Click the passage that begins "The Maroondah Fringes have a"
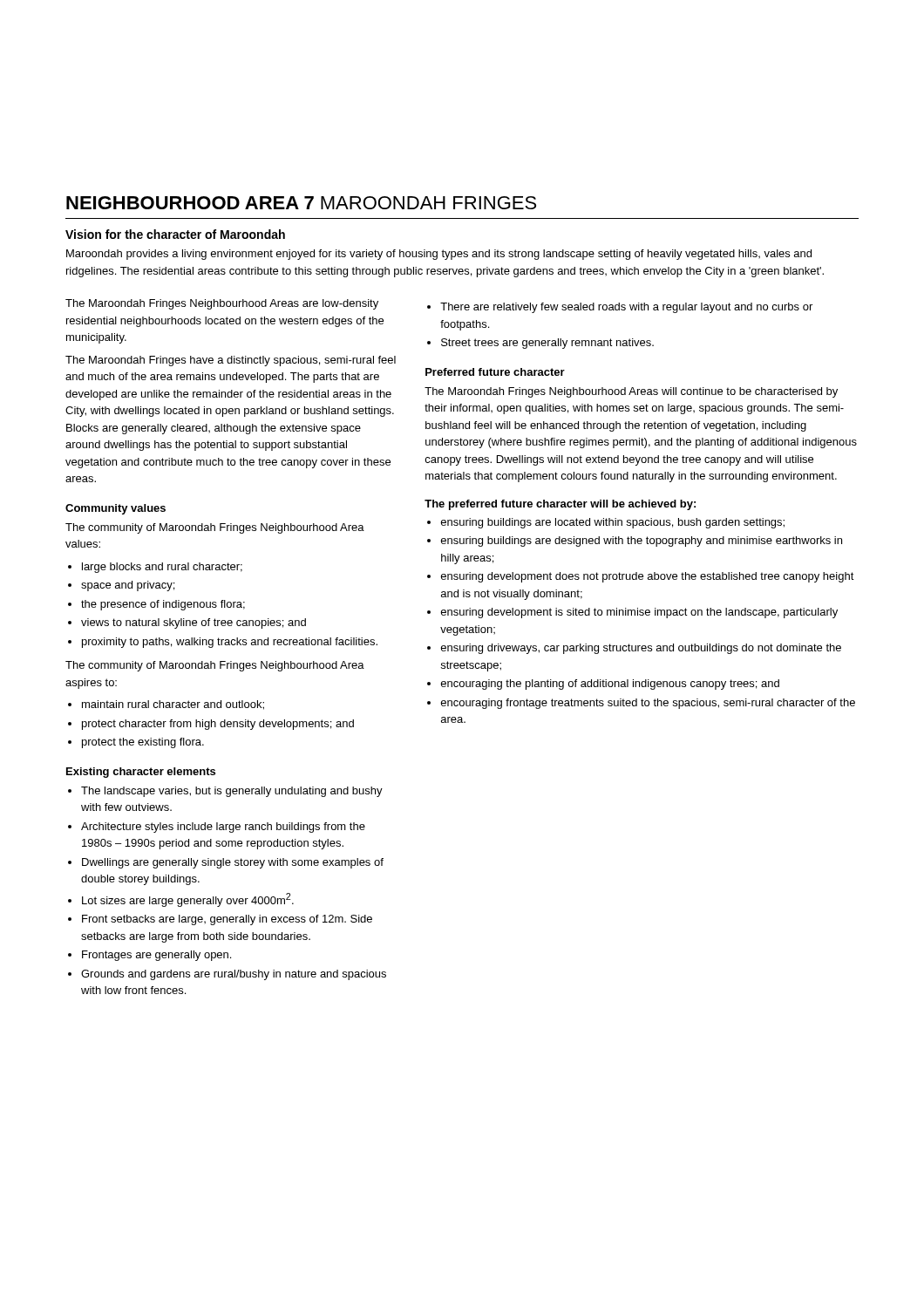 coord(231,419)
